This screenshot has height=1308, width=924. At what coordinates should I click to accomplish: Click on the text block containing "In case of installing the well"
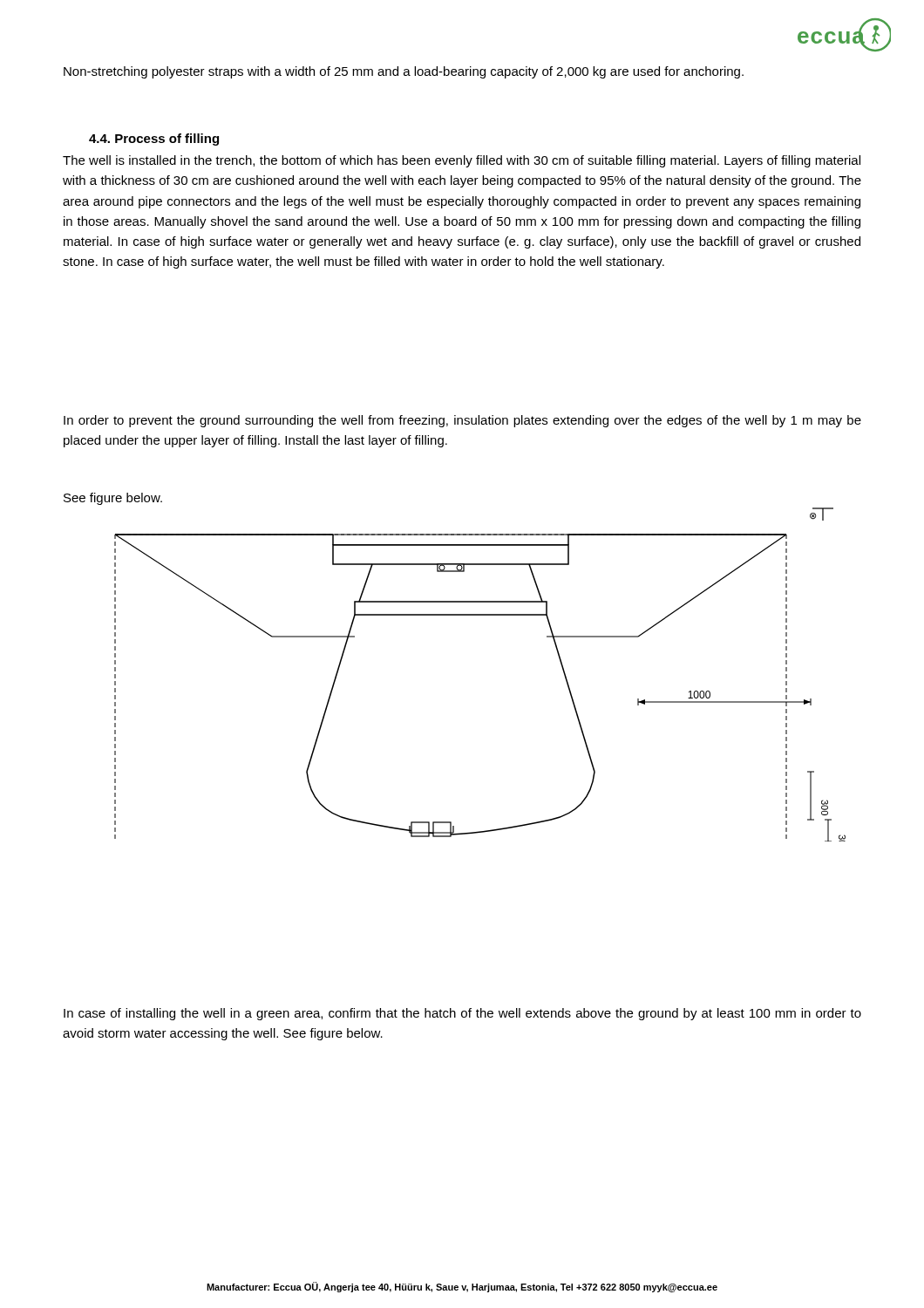(462, 1023)
